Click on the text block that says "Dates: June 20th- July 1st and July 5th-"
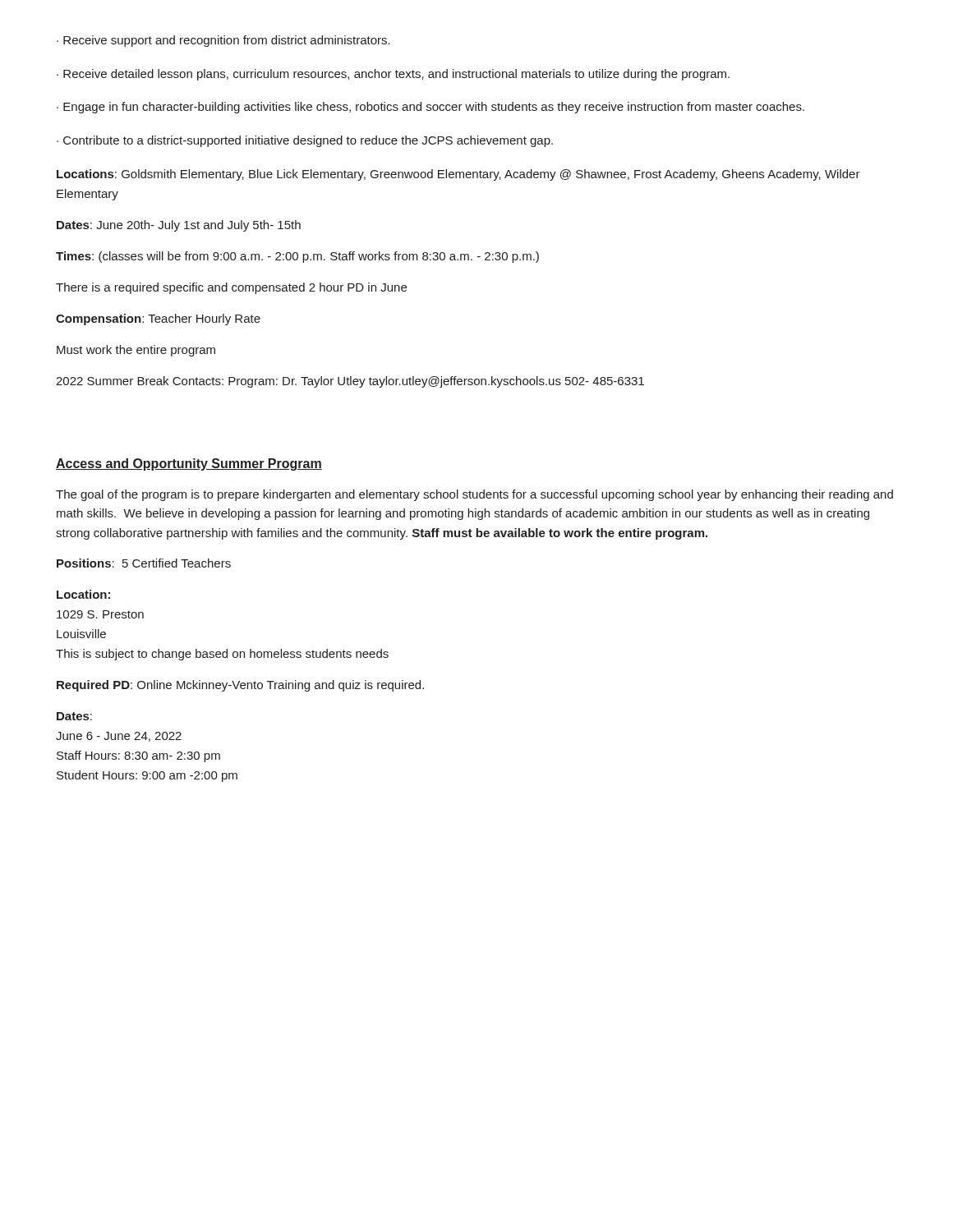 coord(178,225)
